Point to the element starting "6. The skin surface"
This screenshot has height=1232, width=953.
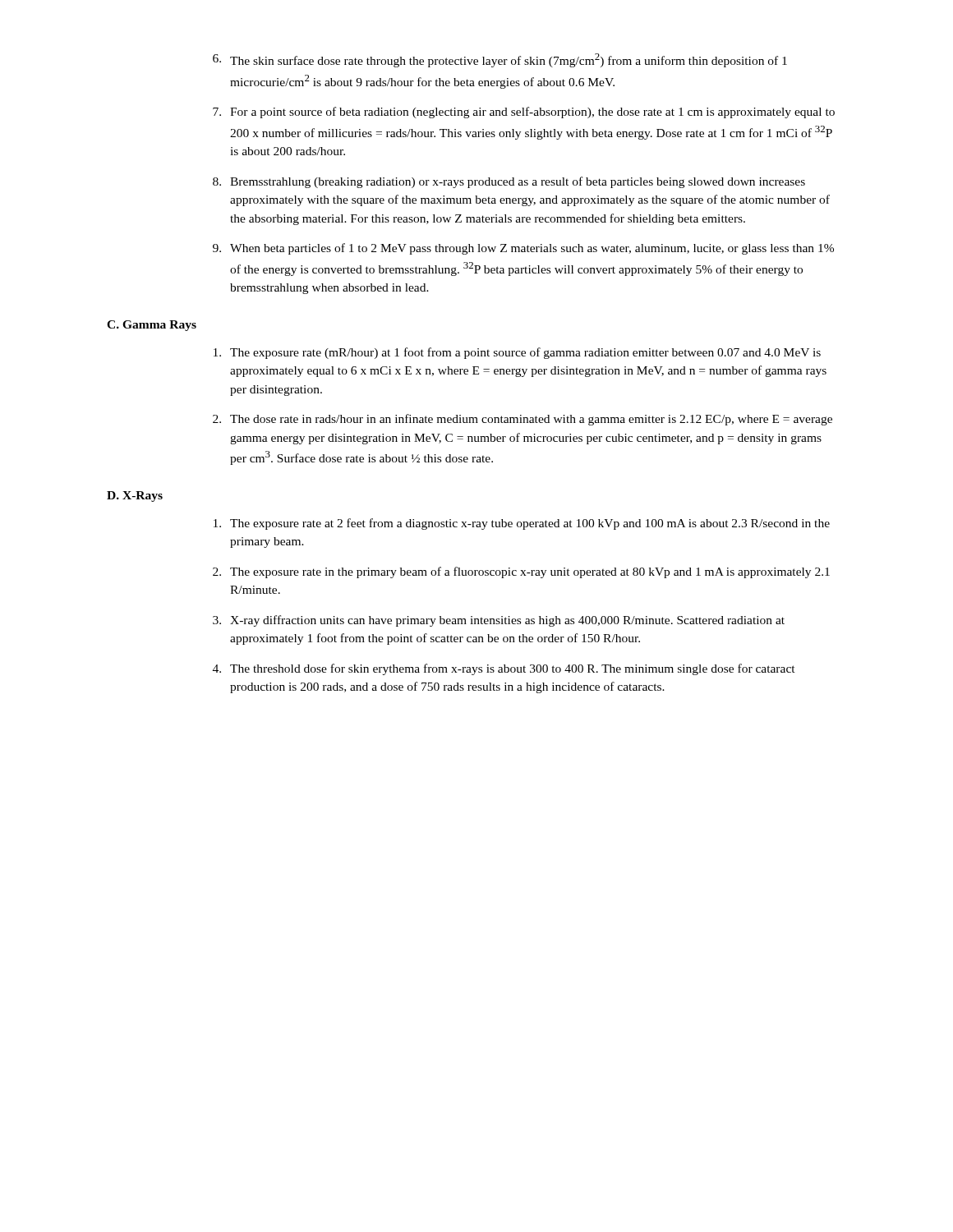click(518, 70)
